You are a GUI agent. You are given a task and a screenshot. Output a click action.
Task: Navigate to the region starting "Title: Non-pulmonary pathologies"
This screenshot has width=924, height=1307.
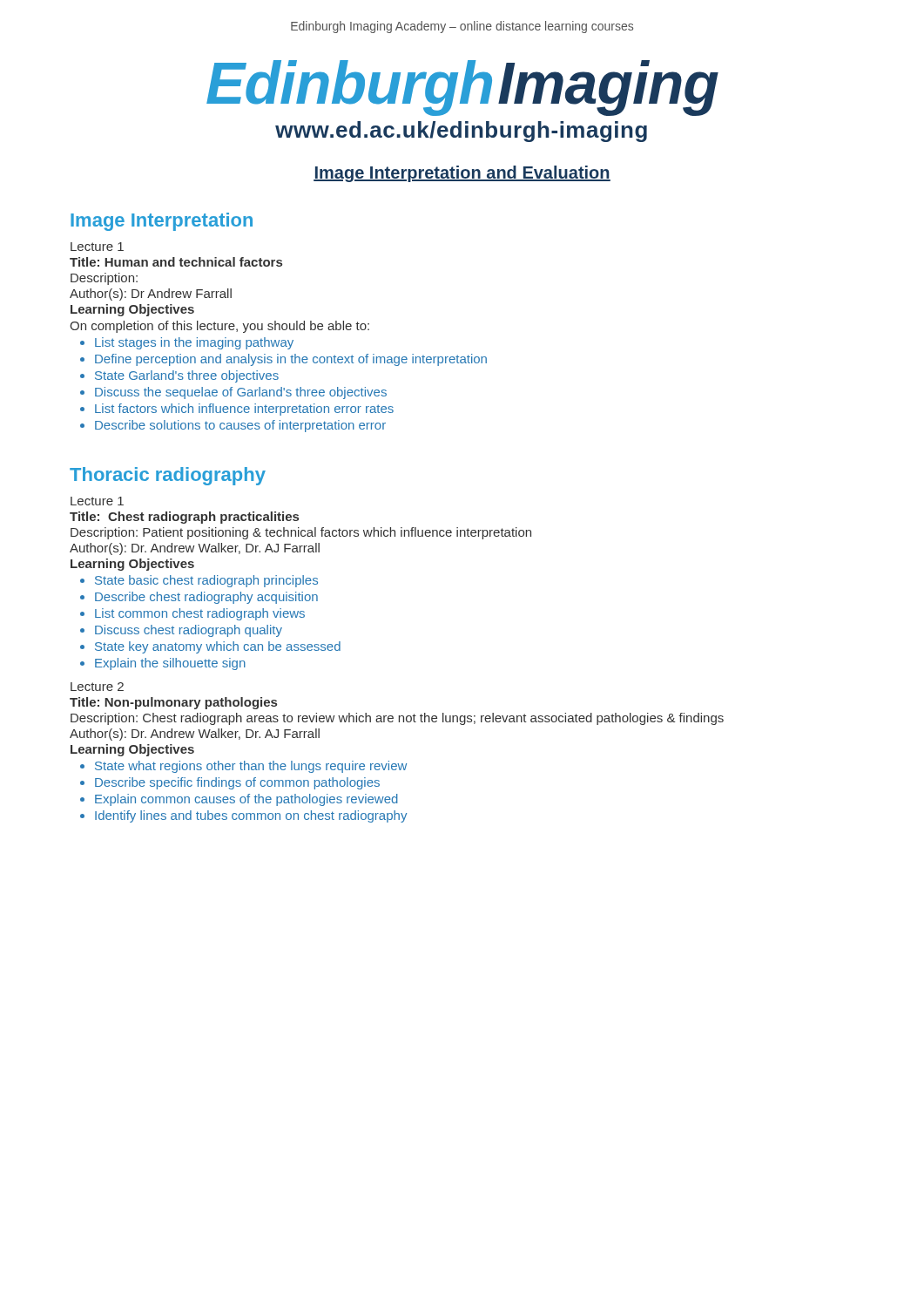pos(174,702)
